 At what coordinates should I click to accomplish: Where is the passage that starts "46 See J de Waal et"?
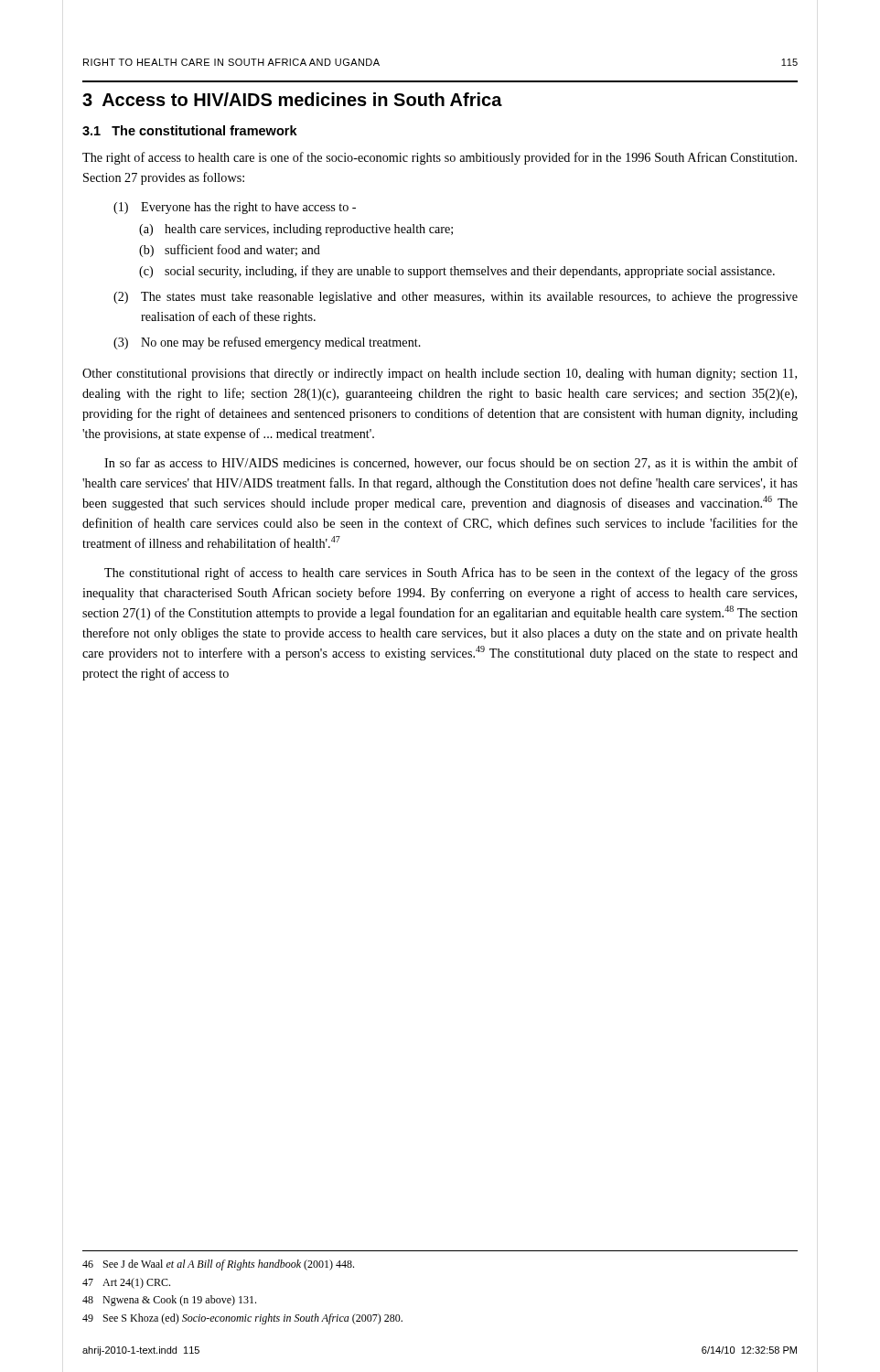tap(219, 1265)
